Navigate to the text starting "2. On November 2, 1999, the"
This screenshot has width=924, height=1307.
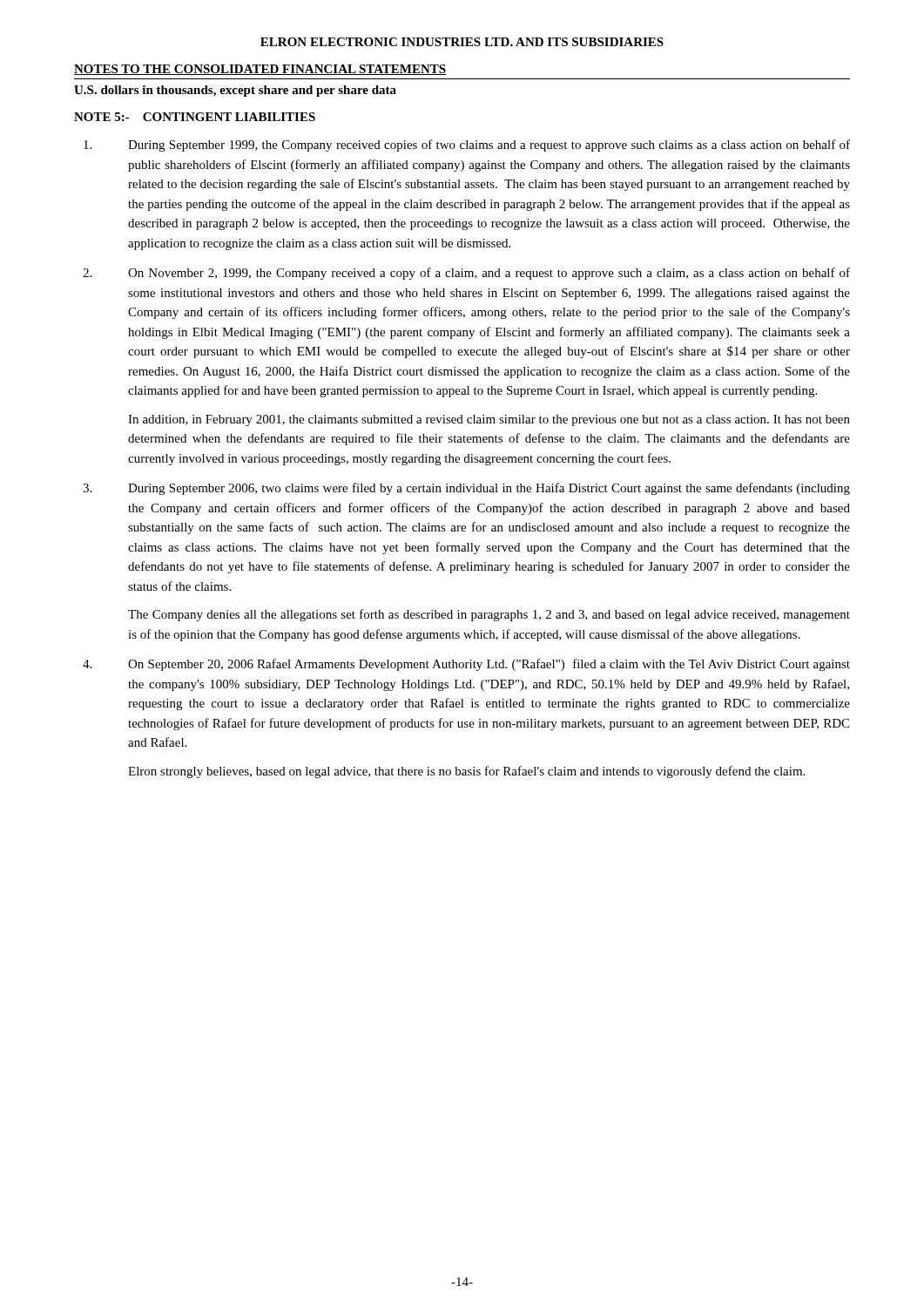click(x=462, y=366)
